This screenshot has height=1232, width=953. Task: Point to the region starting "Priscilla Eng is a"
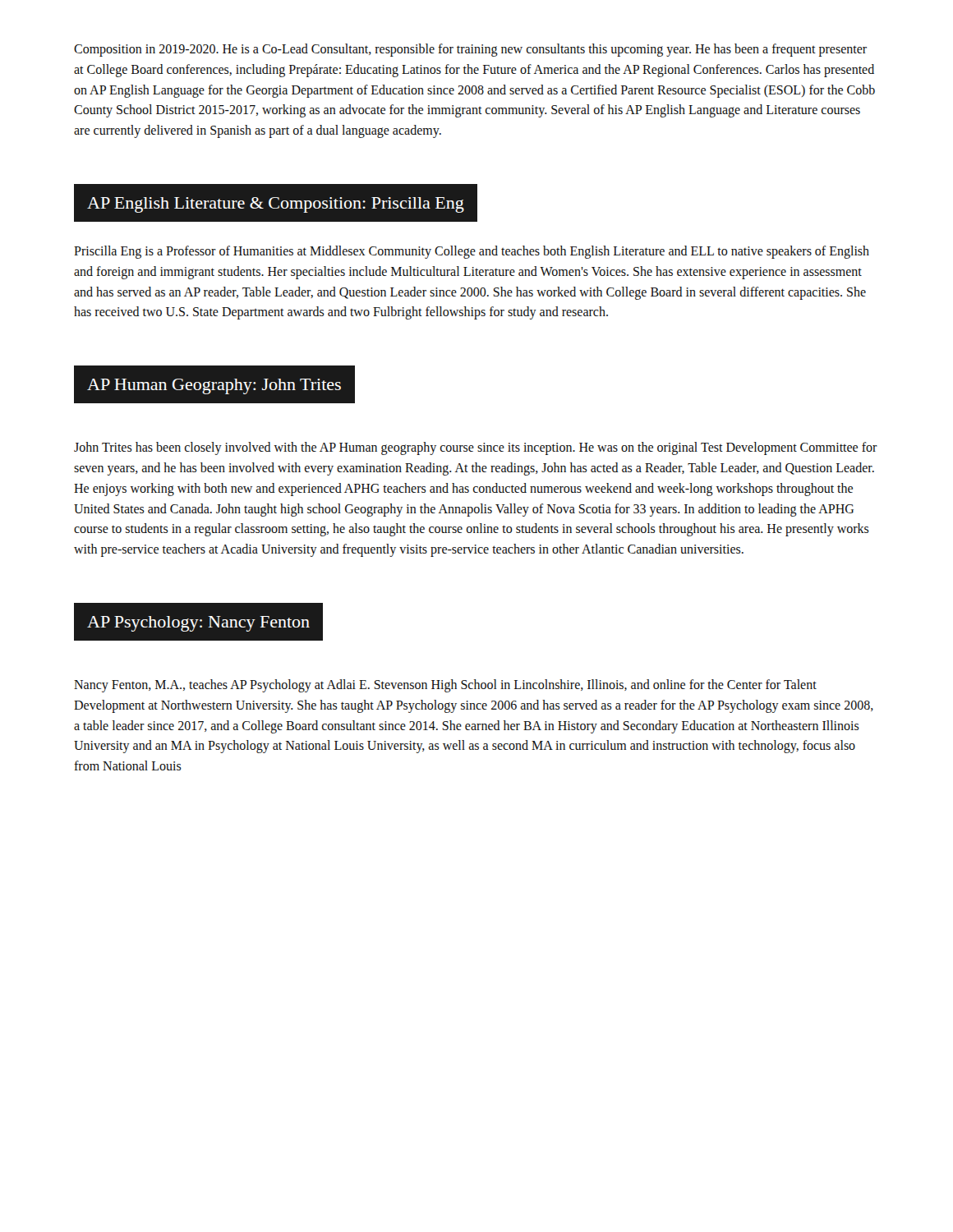pos(472,281)
